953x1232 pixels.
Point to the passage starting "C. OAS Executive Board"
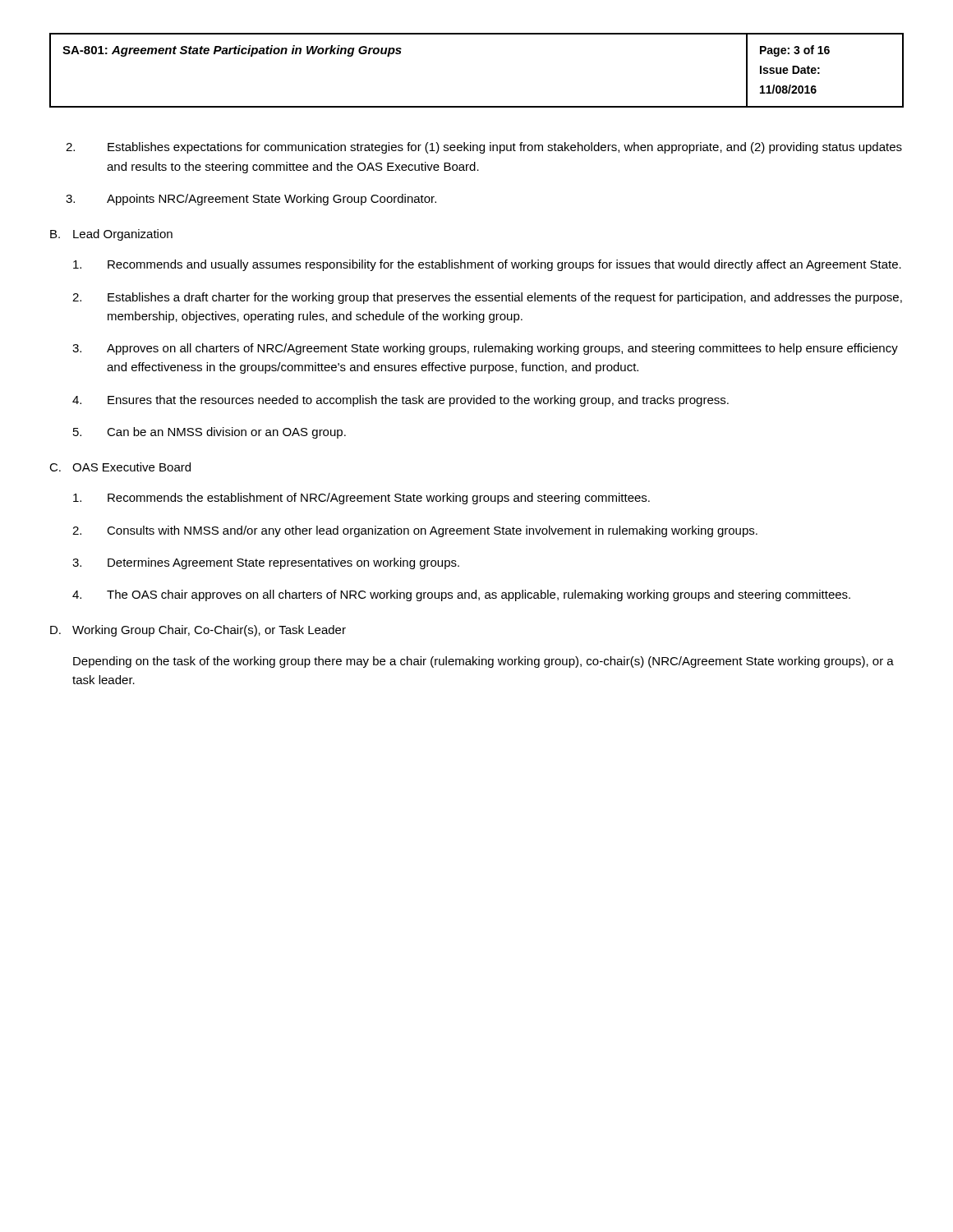(120, 467)
